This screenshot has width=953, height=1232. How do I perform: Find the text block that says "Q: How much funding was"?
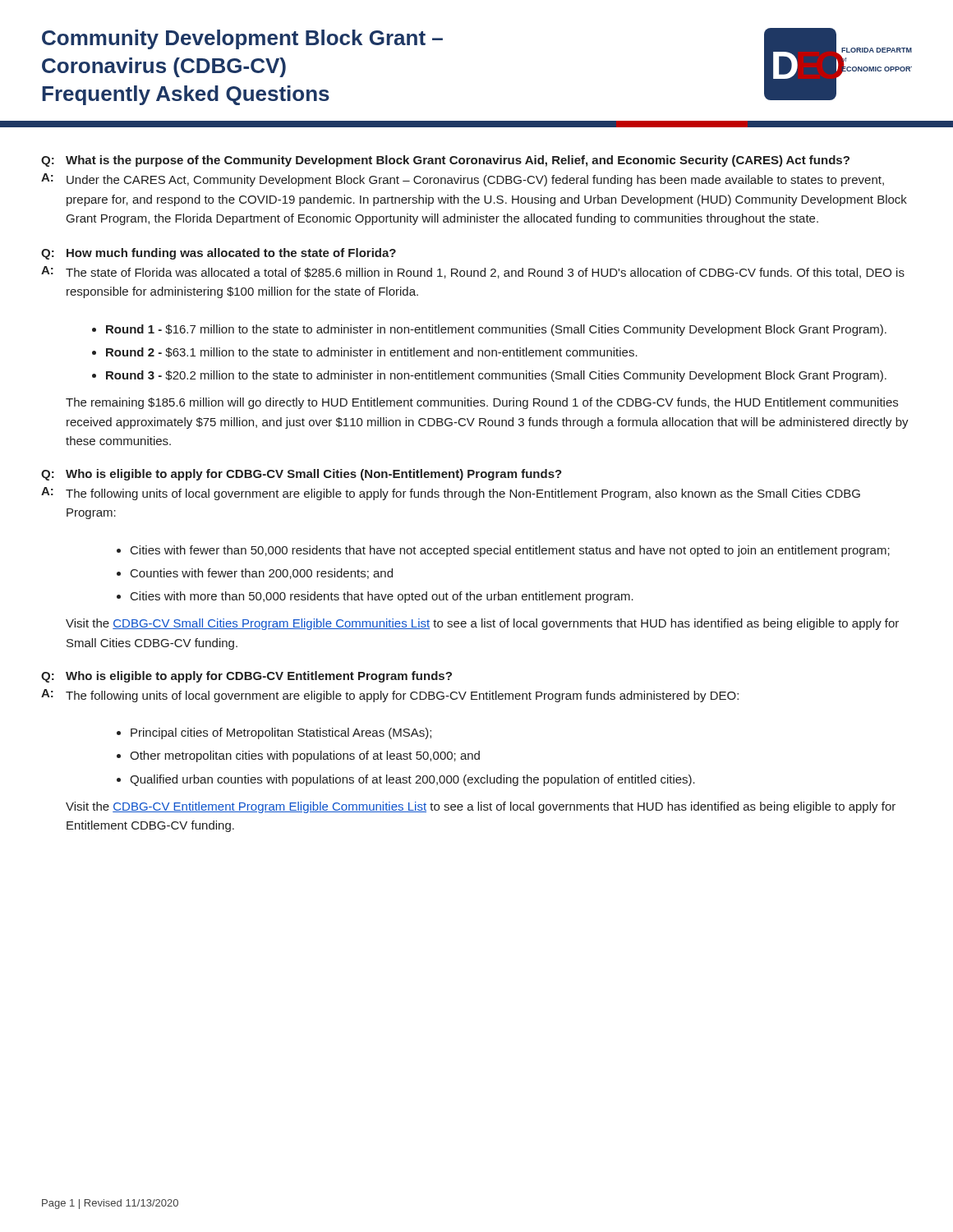tap(476, 273)
